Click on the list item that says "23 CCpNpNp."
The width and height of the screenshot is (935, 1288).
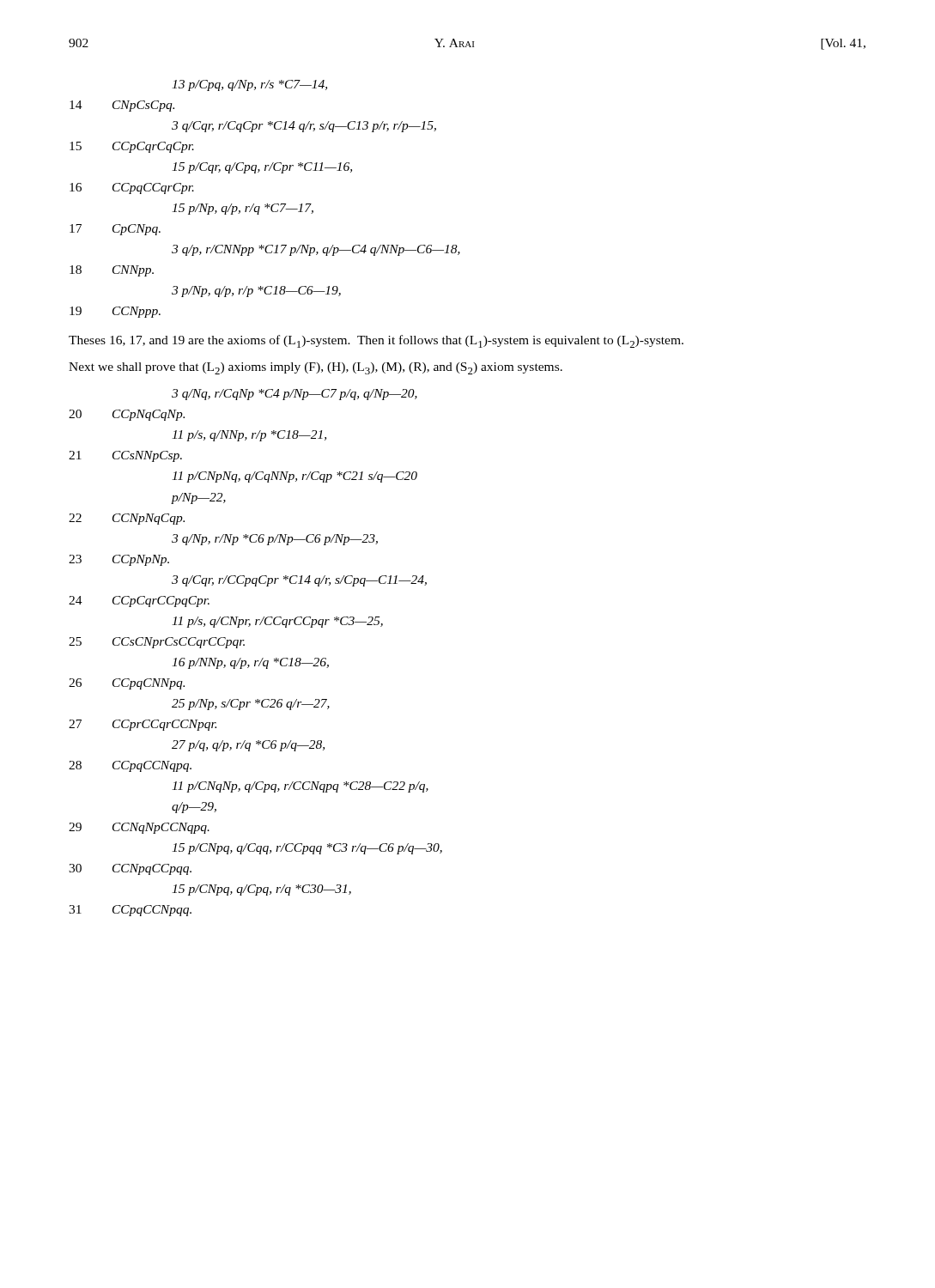(120, 559)
